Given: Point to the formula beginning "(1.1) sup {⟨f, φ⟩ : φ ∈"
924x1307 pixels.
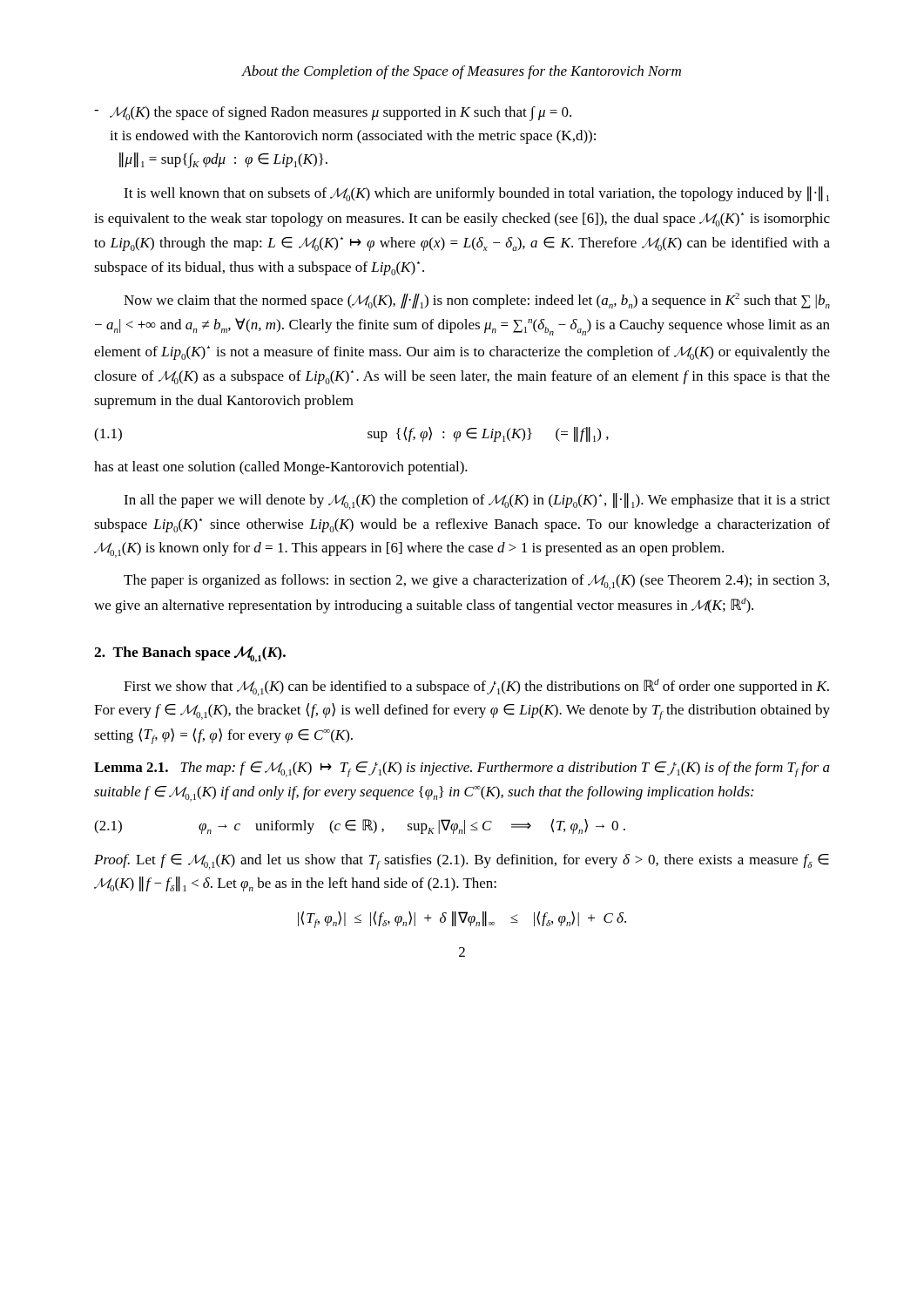Looking at the screenshot, I should 462,434.
